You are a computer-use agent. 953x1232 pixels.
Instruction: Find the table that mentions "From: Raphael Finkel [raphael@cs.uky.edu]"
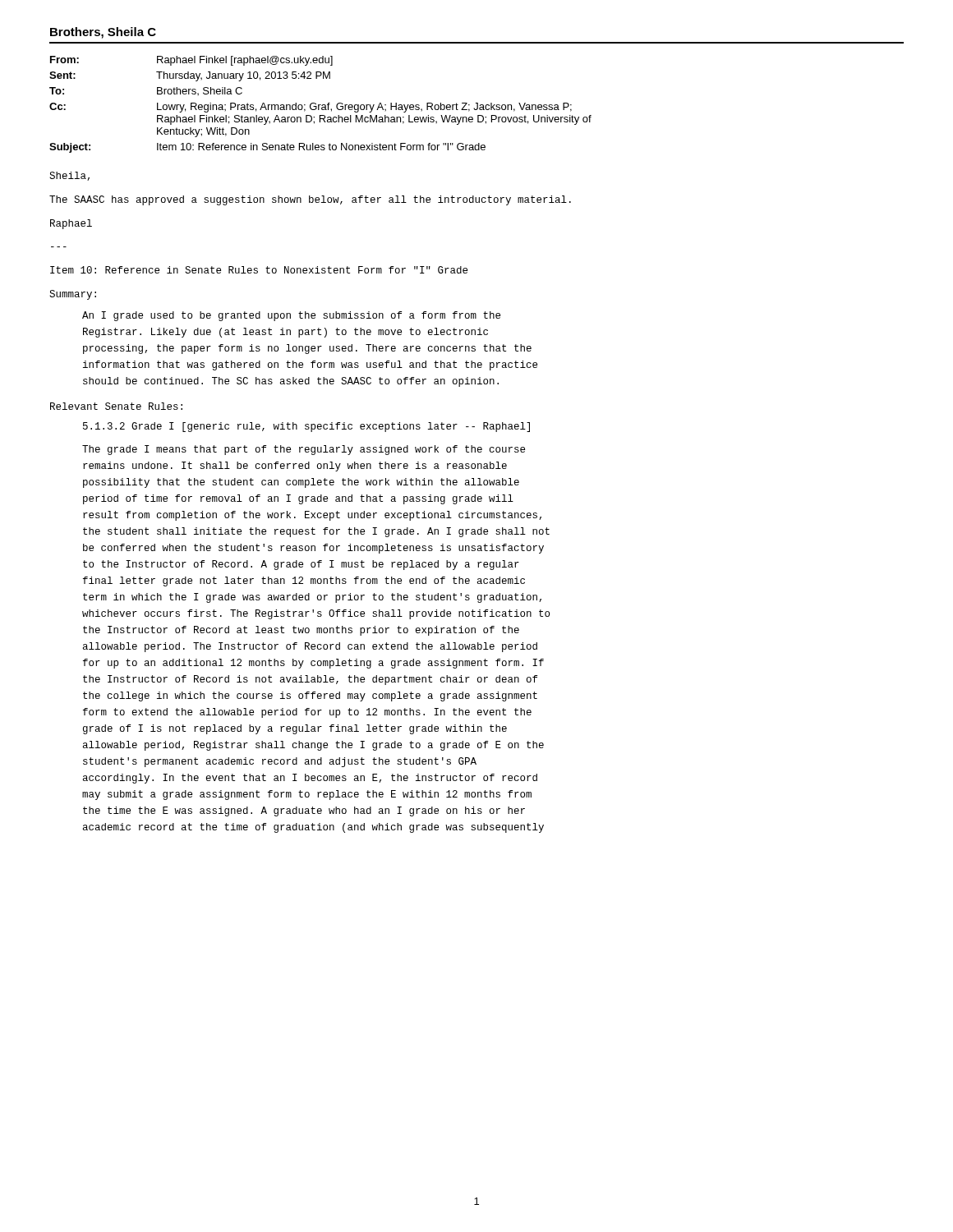tap(476, 103)
